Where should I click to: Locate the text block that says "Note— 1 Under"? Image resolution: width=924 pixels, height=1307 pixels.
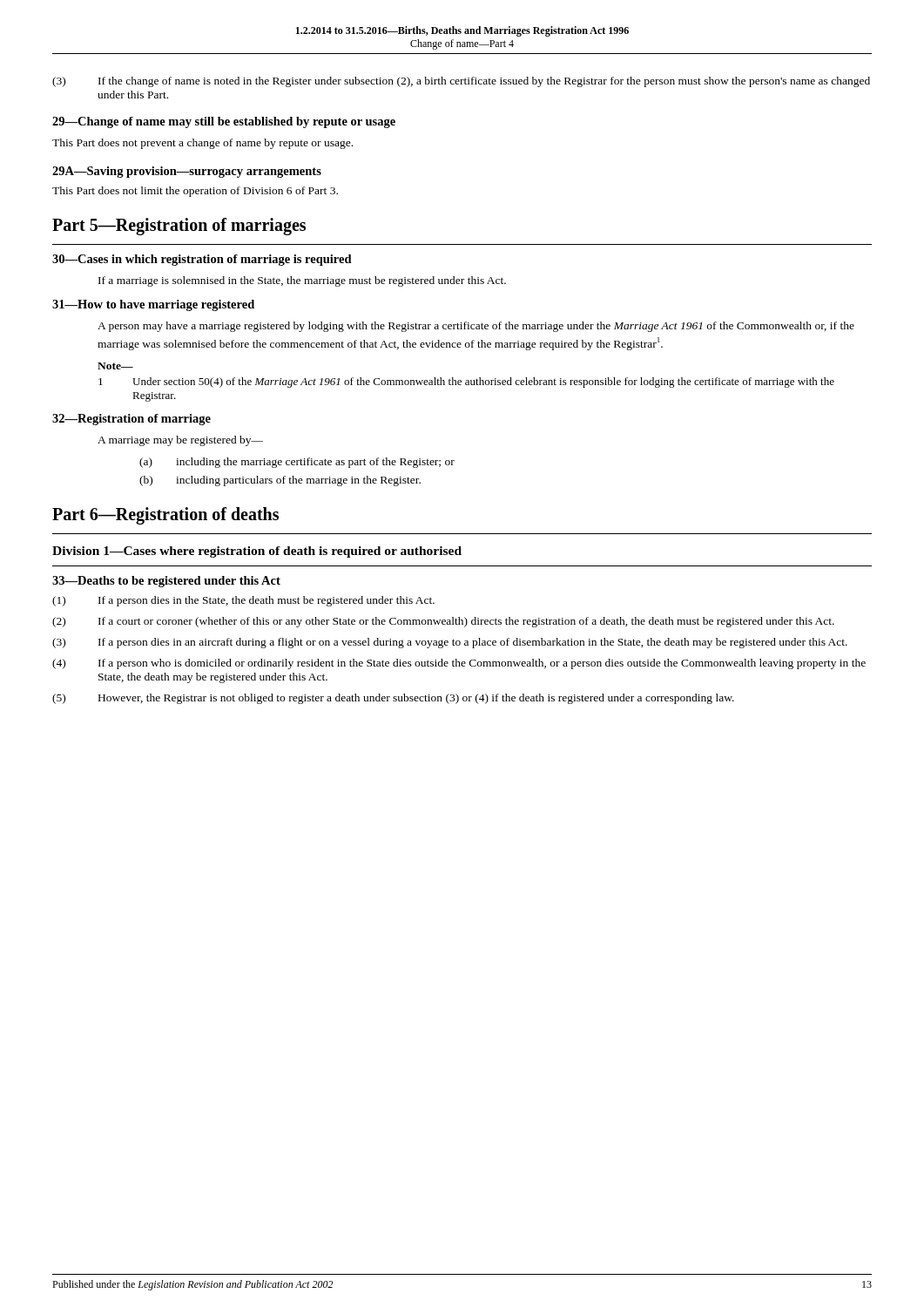click(x=485, y=381)
